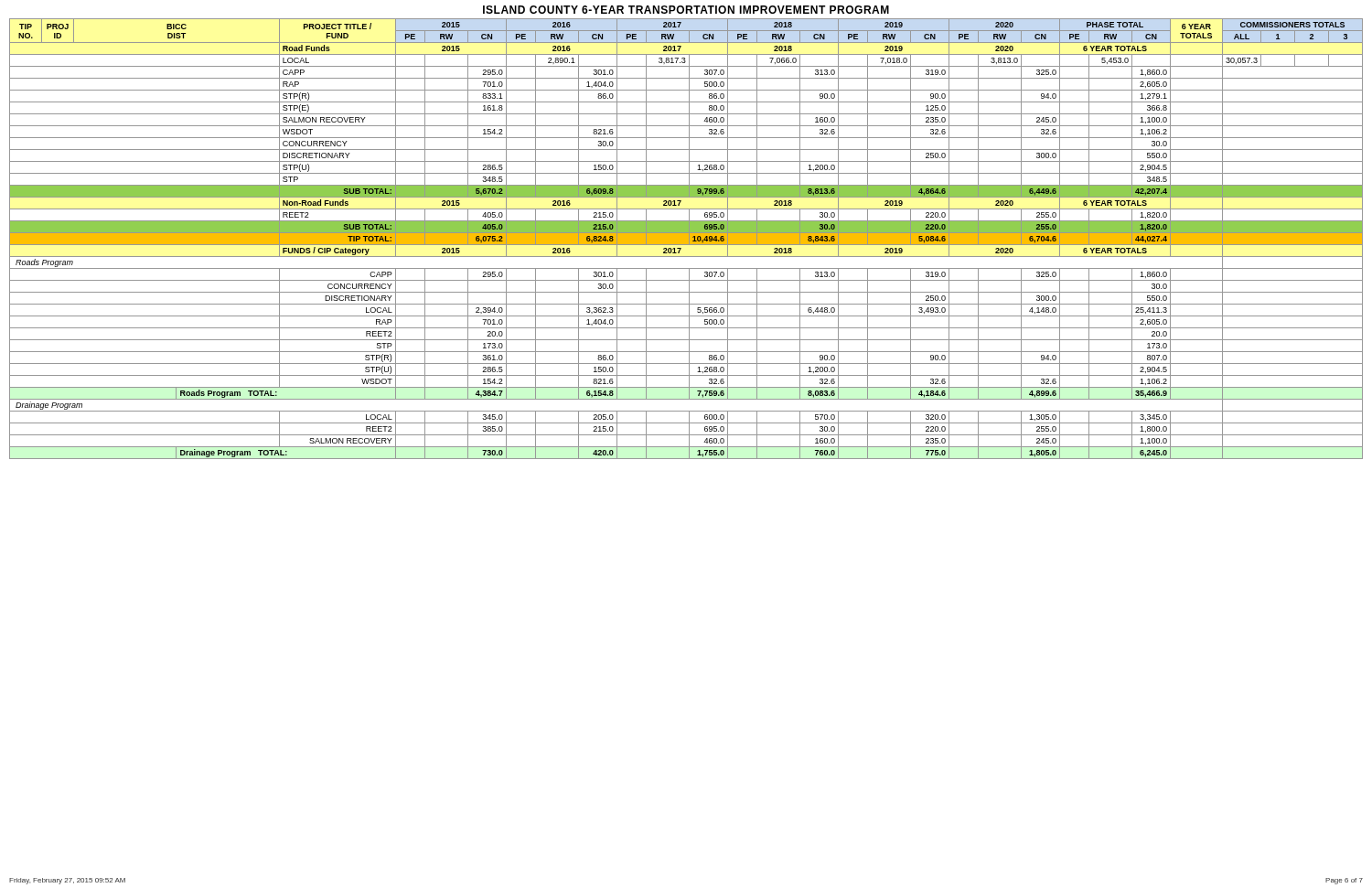Locate the text starting "ISLAND COUNTY 6-YEAR TRANSPORTATION IMPROVEMENT"
Viewport: 1372px width, 888px height.
[x=686, y=10]
